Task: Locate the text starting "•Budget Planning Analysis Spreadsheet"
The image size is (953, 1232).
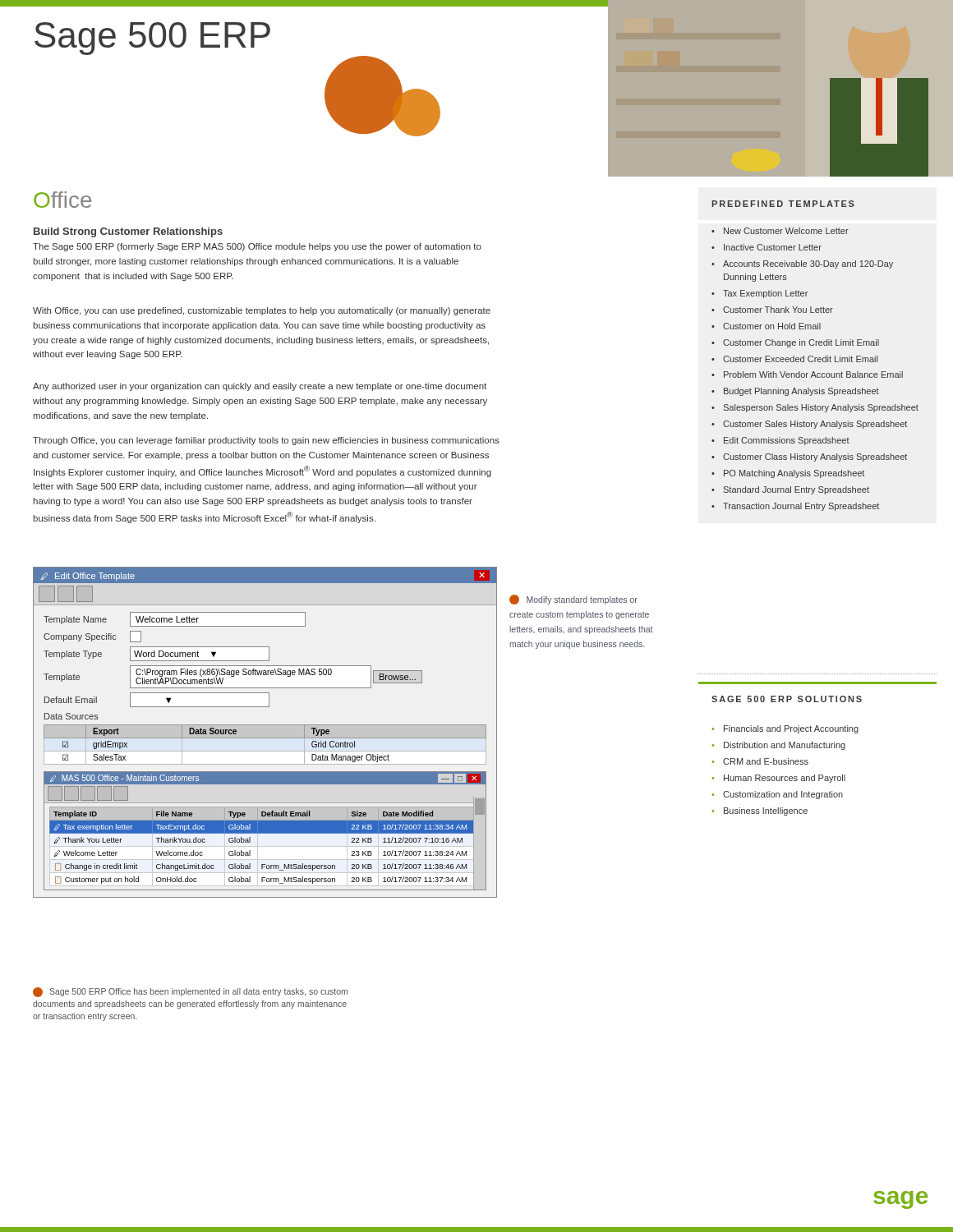Action: [795, 392]
